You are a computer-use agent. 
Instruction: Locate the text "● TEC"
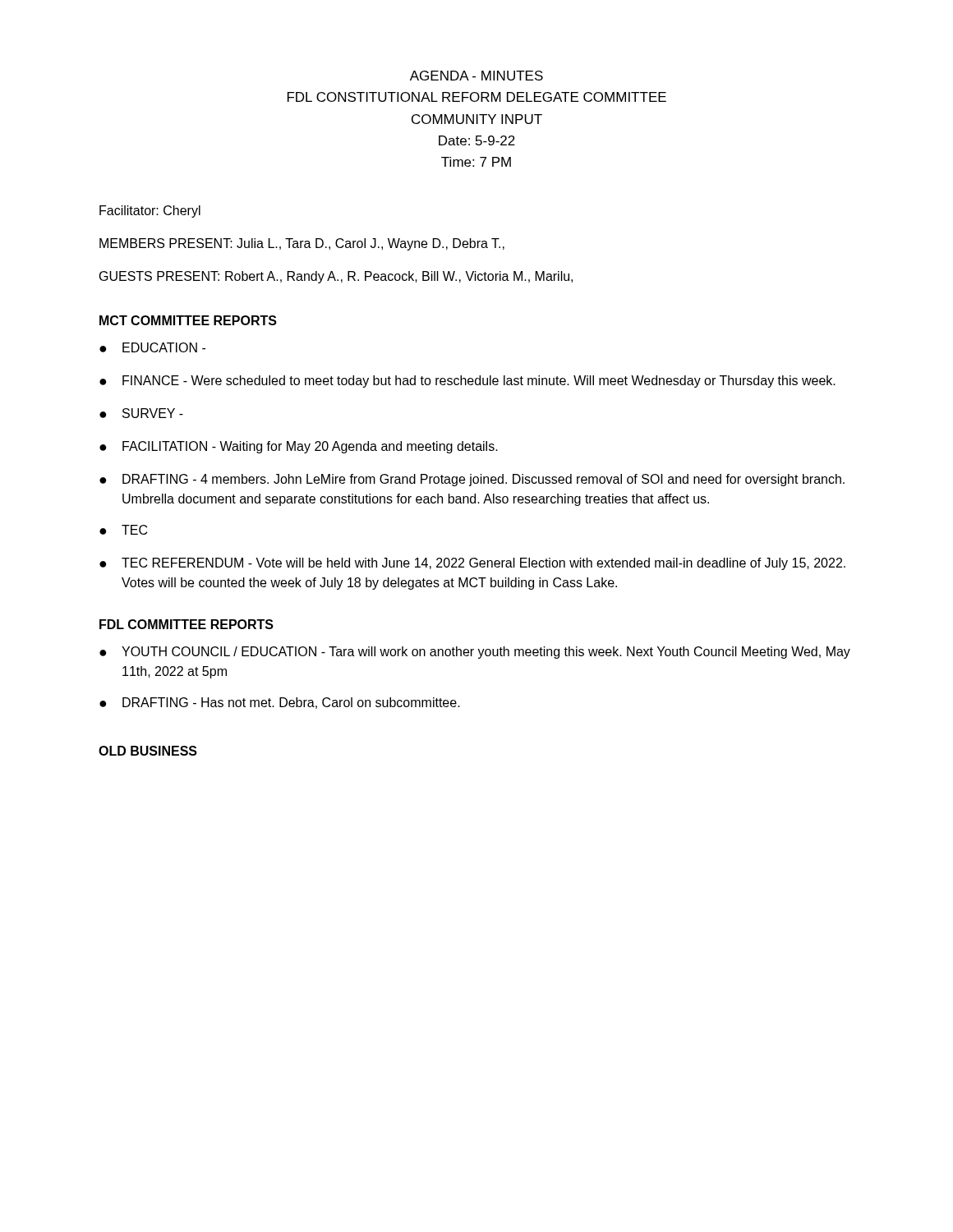pos(123,530)
